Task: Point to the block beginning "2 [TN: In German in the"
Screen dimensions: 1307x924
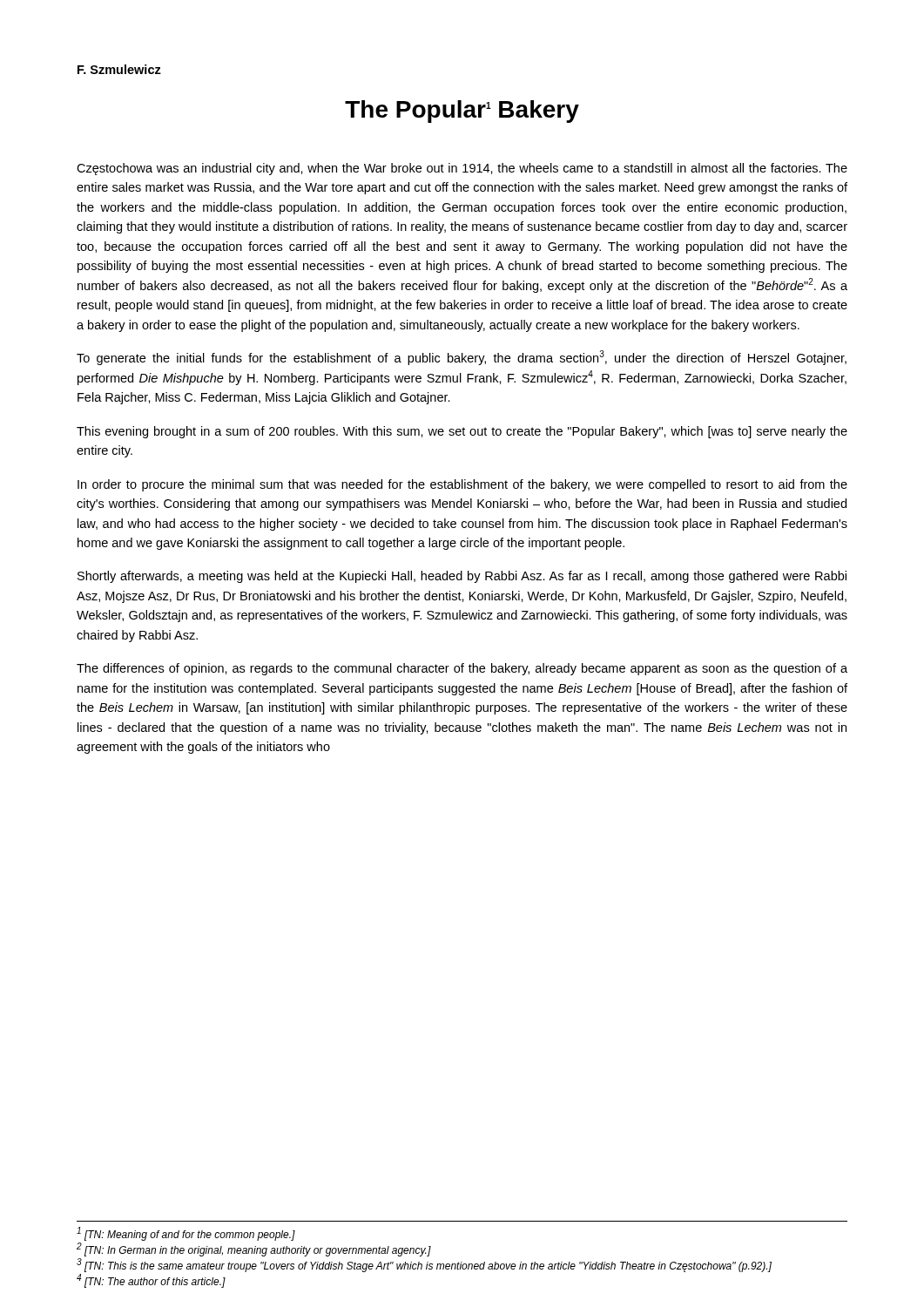Action: (x=253, y=1249)
